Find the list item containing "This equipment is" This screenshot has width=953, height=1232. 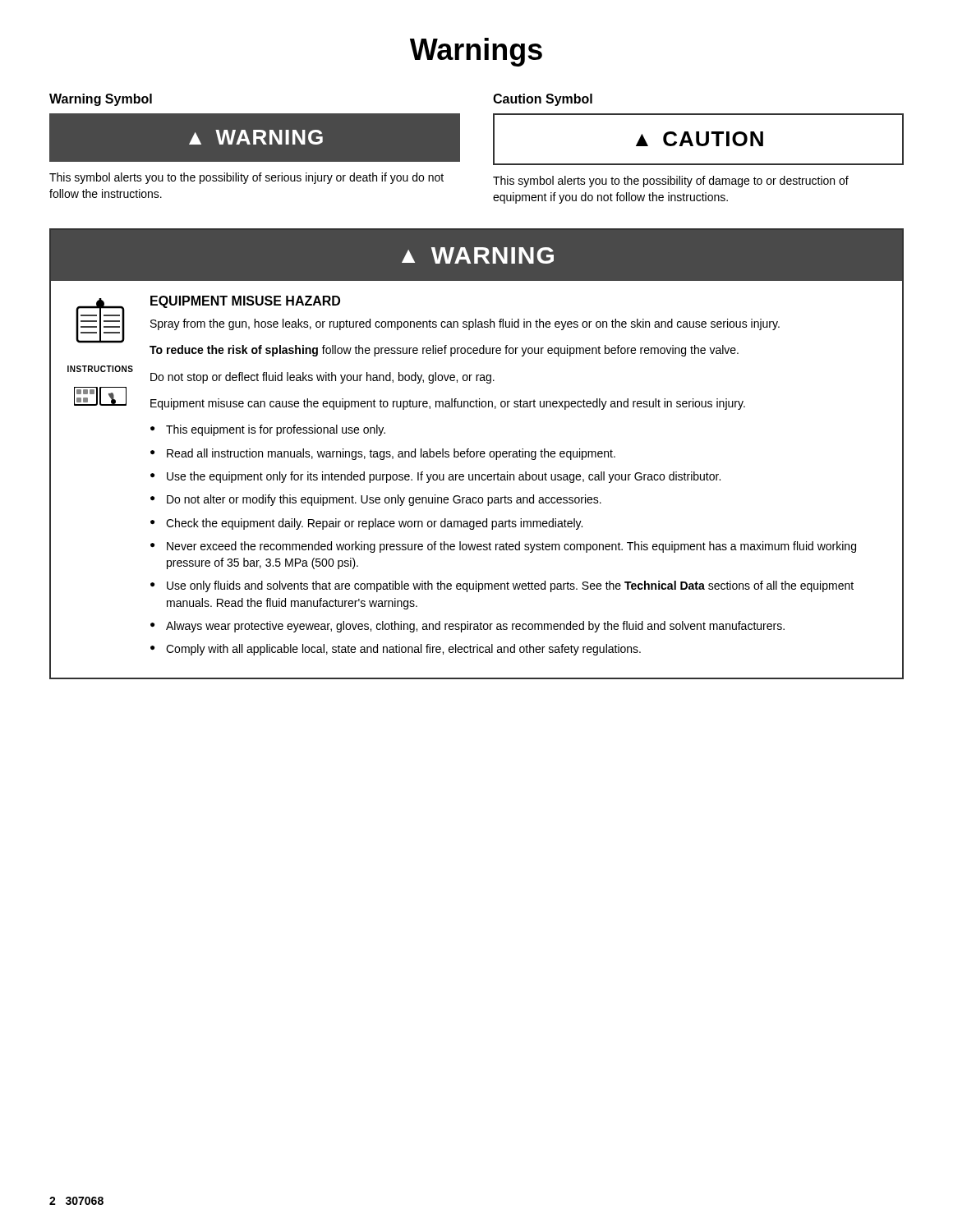(x=276, y=430)
